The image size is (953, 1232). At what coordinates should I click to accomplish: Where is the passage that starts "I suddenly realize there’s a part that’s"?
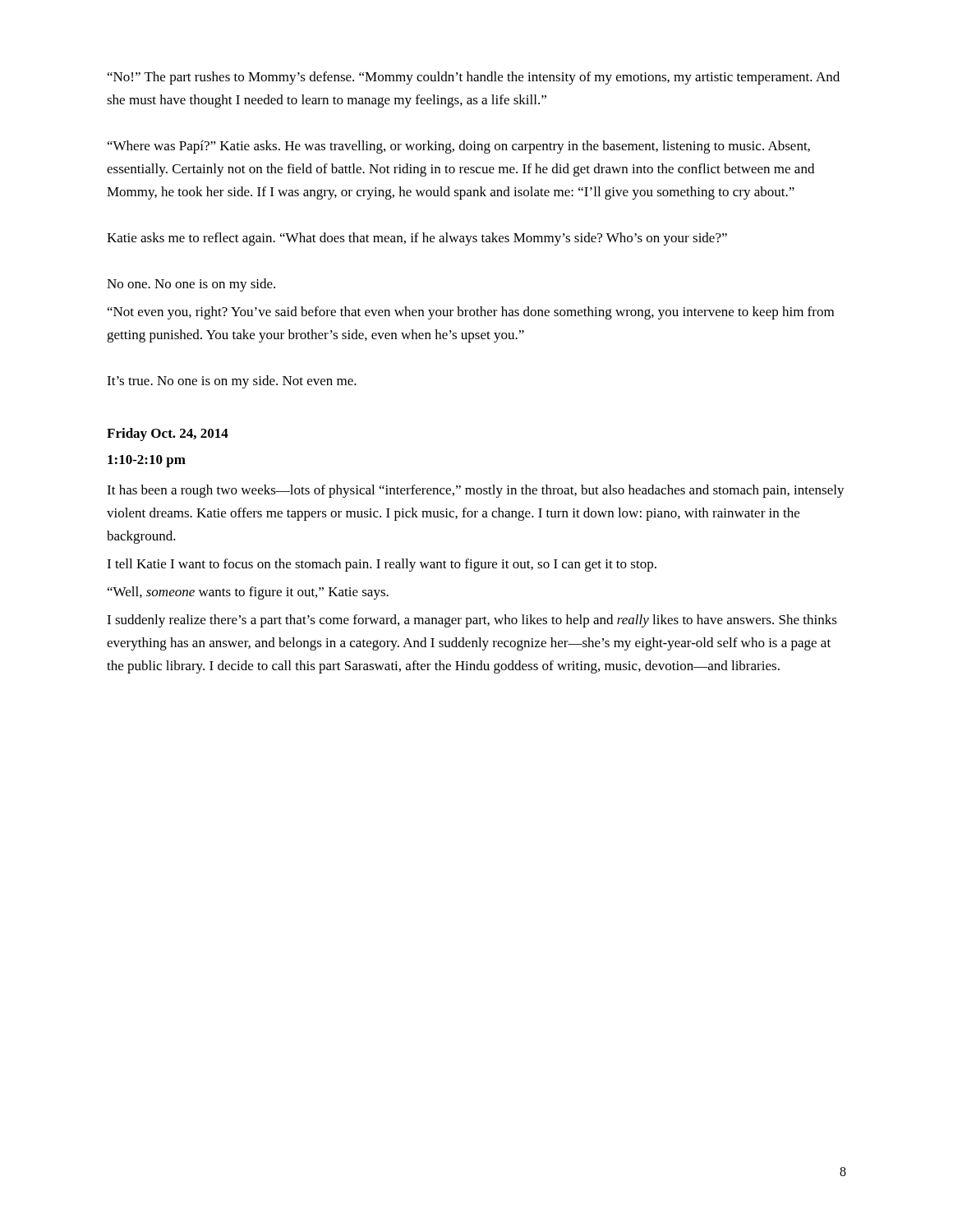[472, 643]
